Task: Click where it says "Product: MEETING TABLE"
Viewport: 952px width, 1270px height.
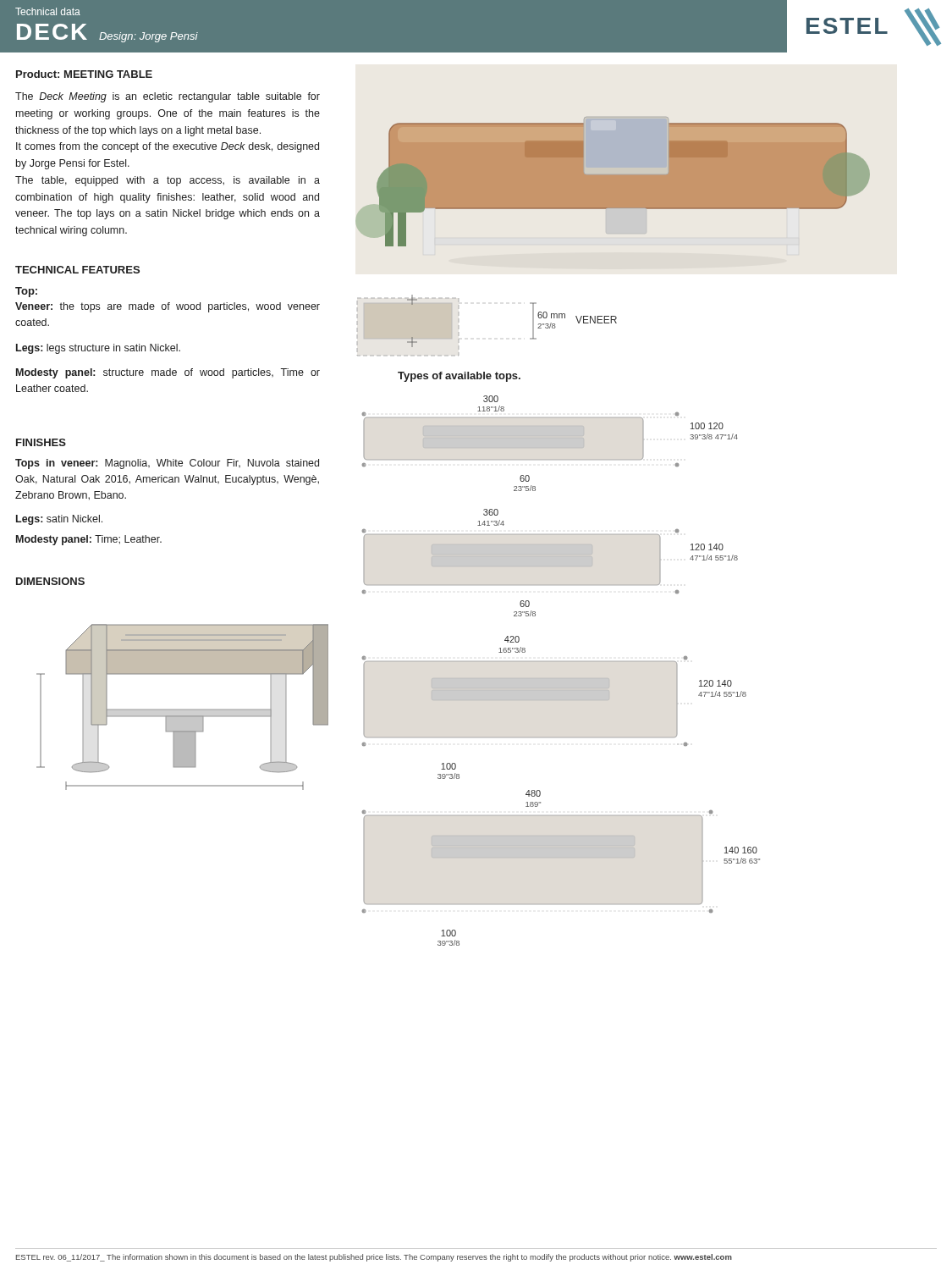Action: pyautogui.click(x=84, y=74)
